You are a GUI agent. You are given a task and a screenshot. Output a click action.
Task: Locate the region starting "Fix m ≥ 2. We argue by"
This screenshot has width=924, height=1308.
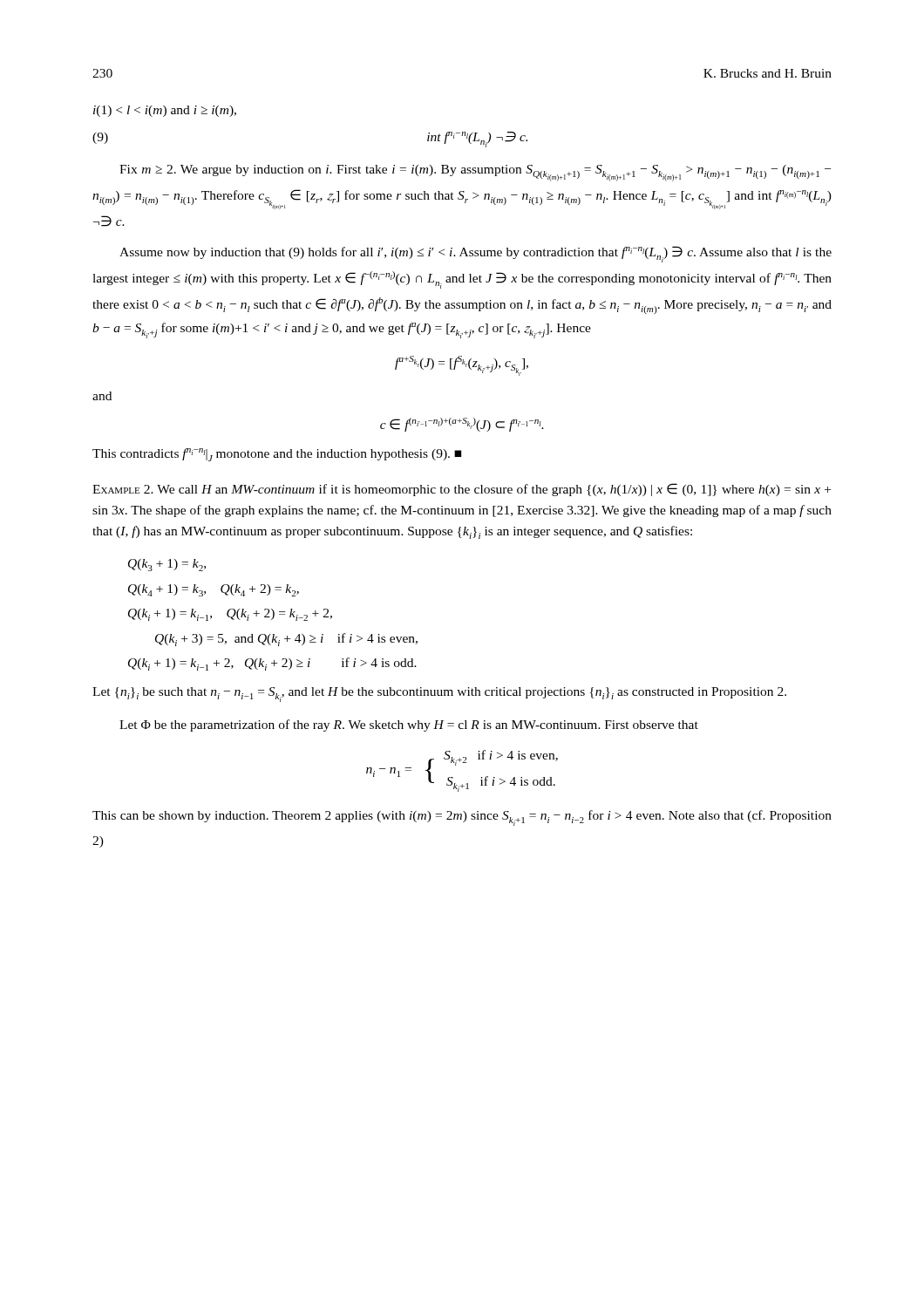[462, 251]
